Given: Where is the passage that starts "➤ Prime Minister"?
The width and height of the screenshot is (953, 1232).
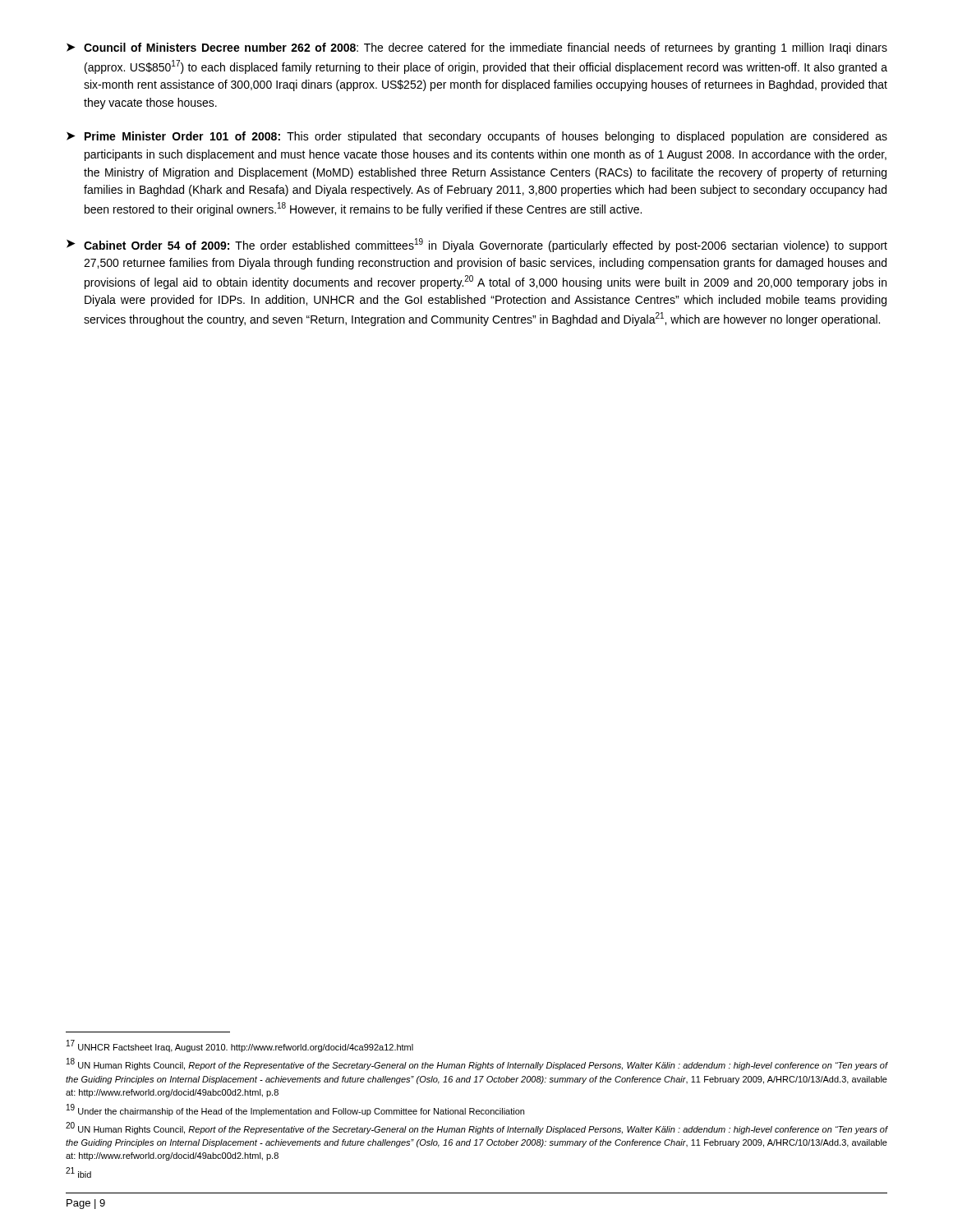Looking at the screenshot, I should pyautogui.click(x=476, y=174).
